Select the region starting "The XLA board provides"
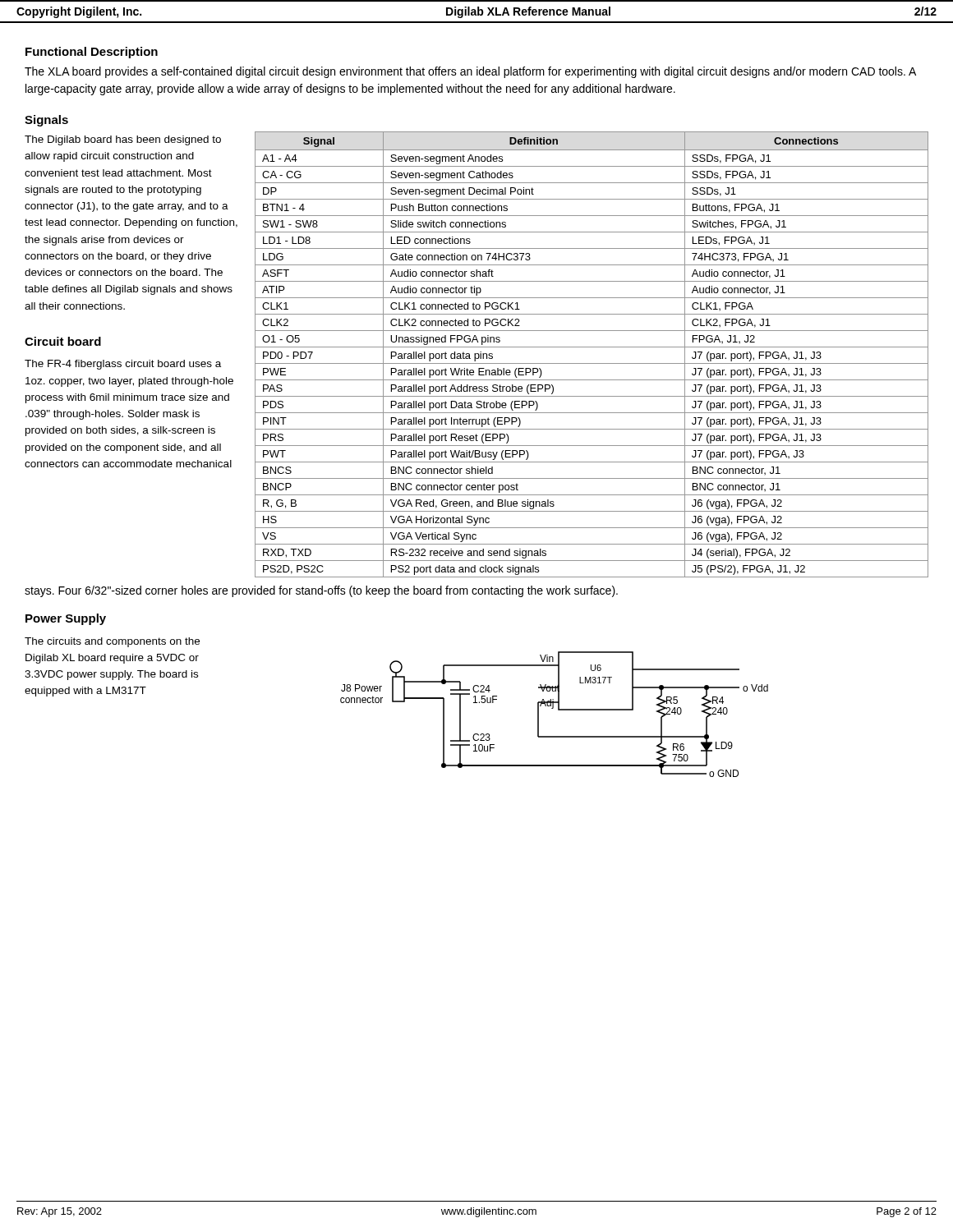953x1232 pixels. (x=470, y=80)
